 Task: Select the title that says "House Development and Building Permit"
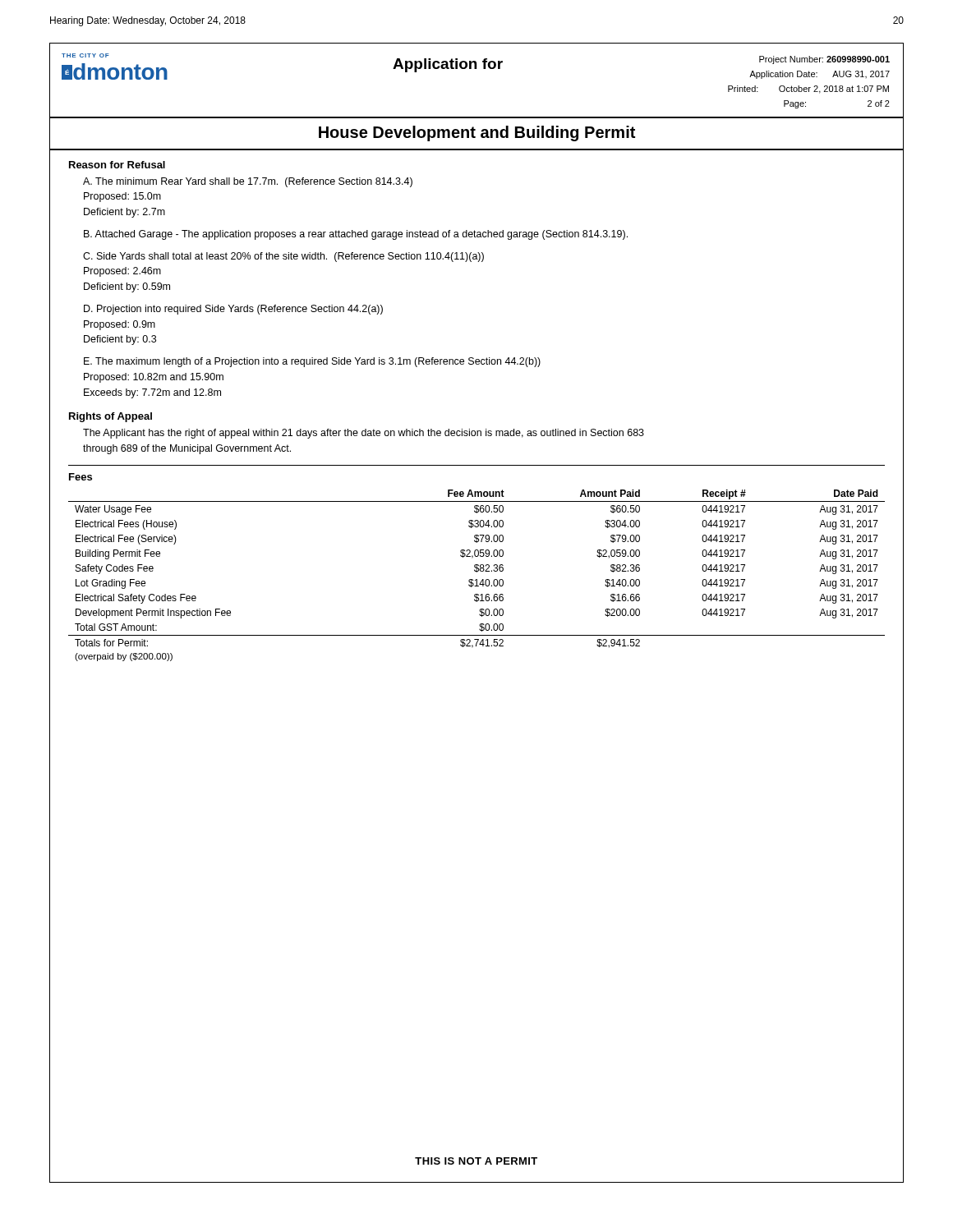(476, 132)
